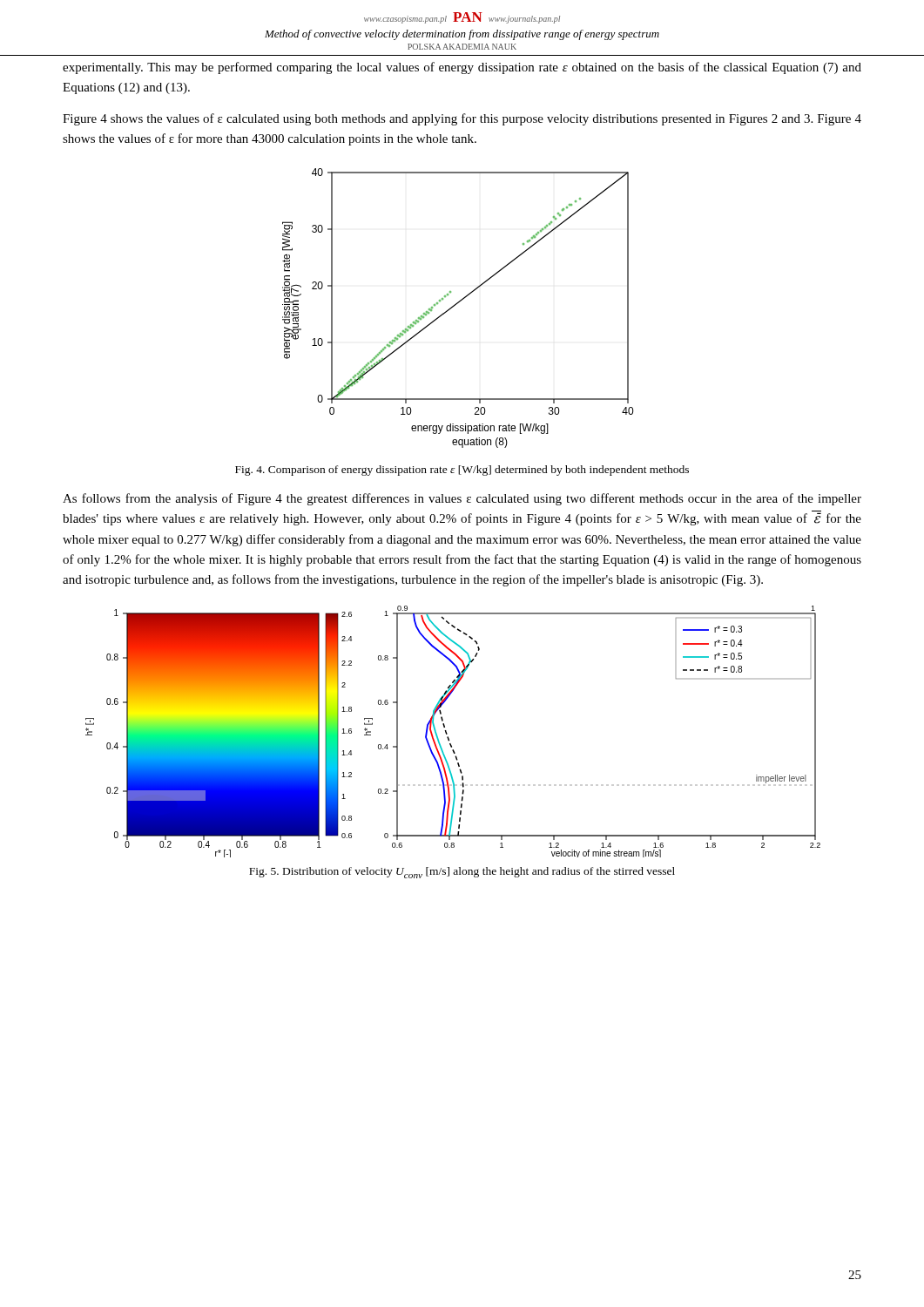Image resolution: width=924 pixels, height=1307 pixels.
Task: Locate the text block that reads "Figure 4 shows the values of ε"
Action: (462, 129)
